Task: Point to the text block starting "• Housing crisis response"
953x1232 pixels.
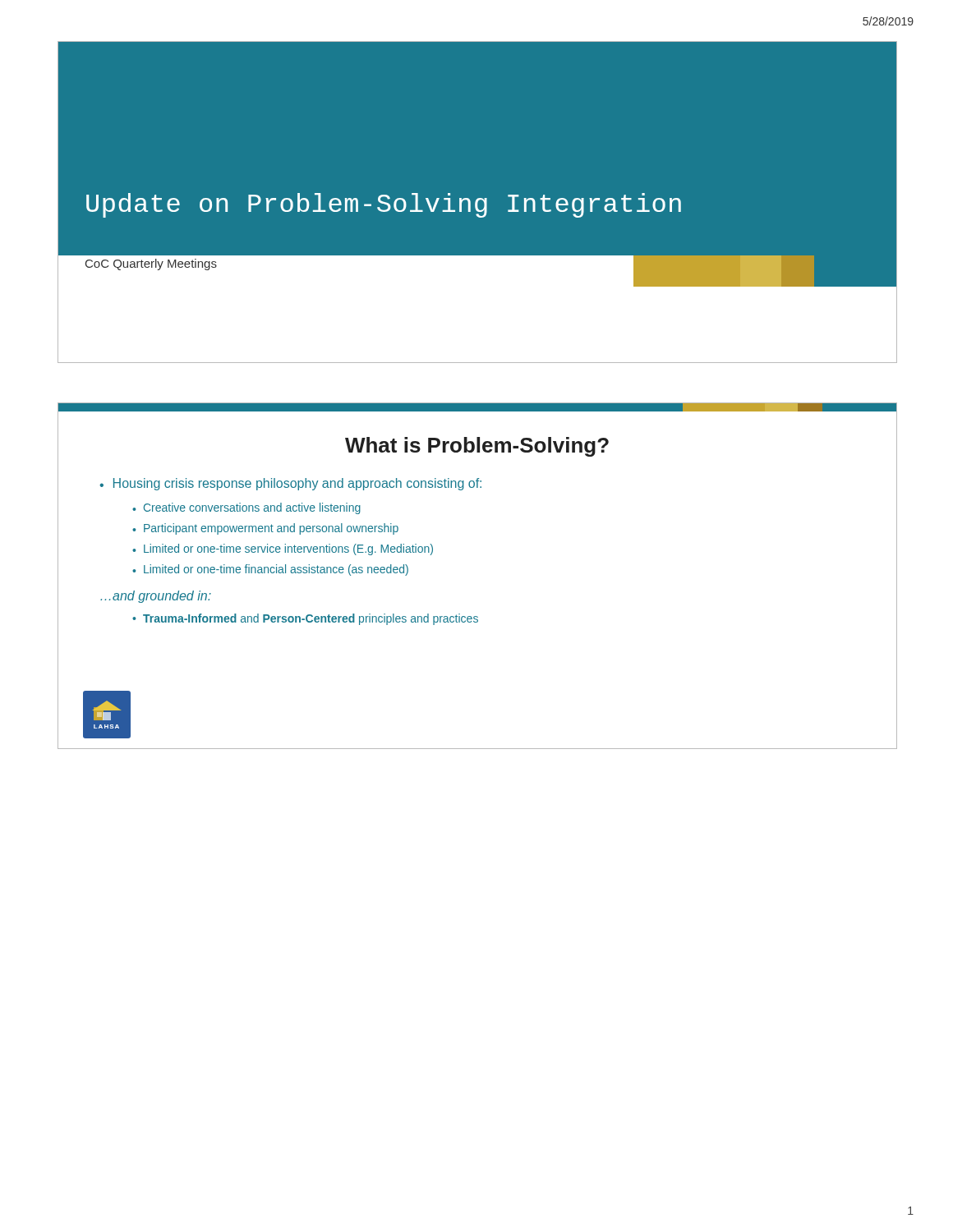Action: (291, 485)
